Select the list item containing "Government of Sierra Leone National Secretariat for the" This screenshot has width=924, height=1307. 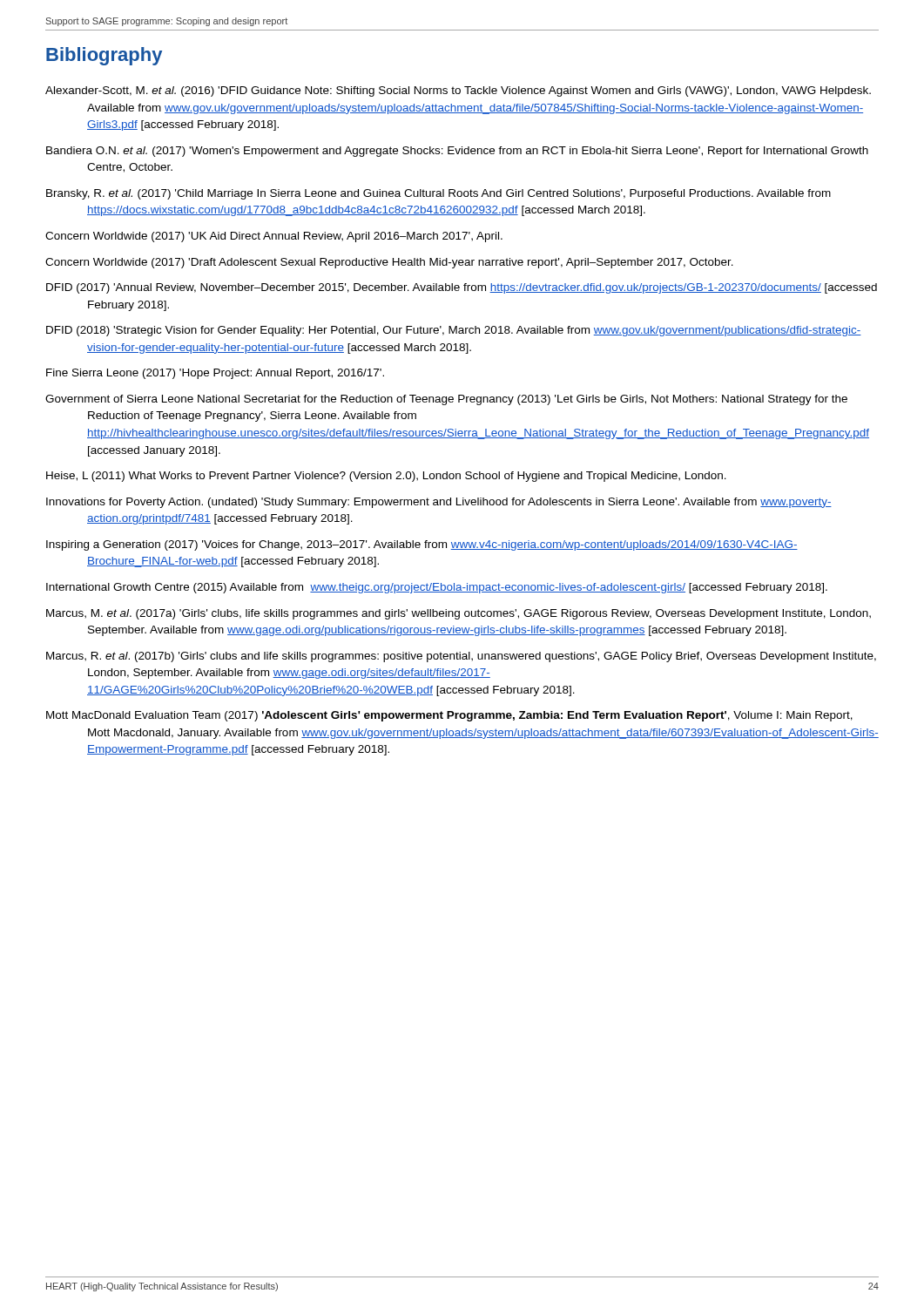(457, 424)
